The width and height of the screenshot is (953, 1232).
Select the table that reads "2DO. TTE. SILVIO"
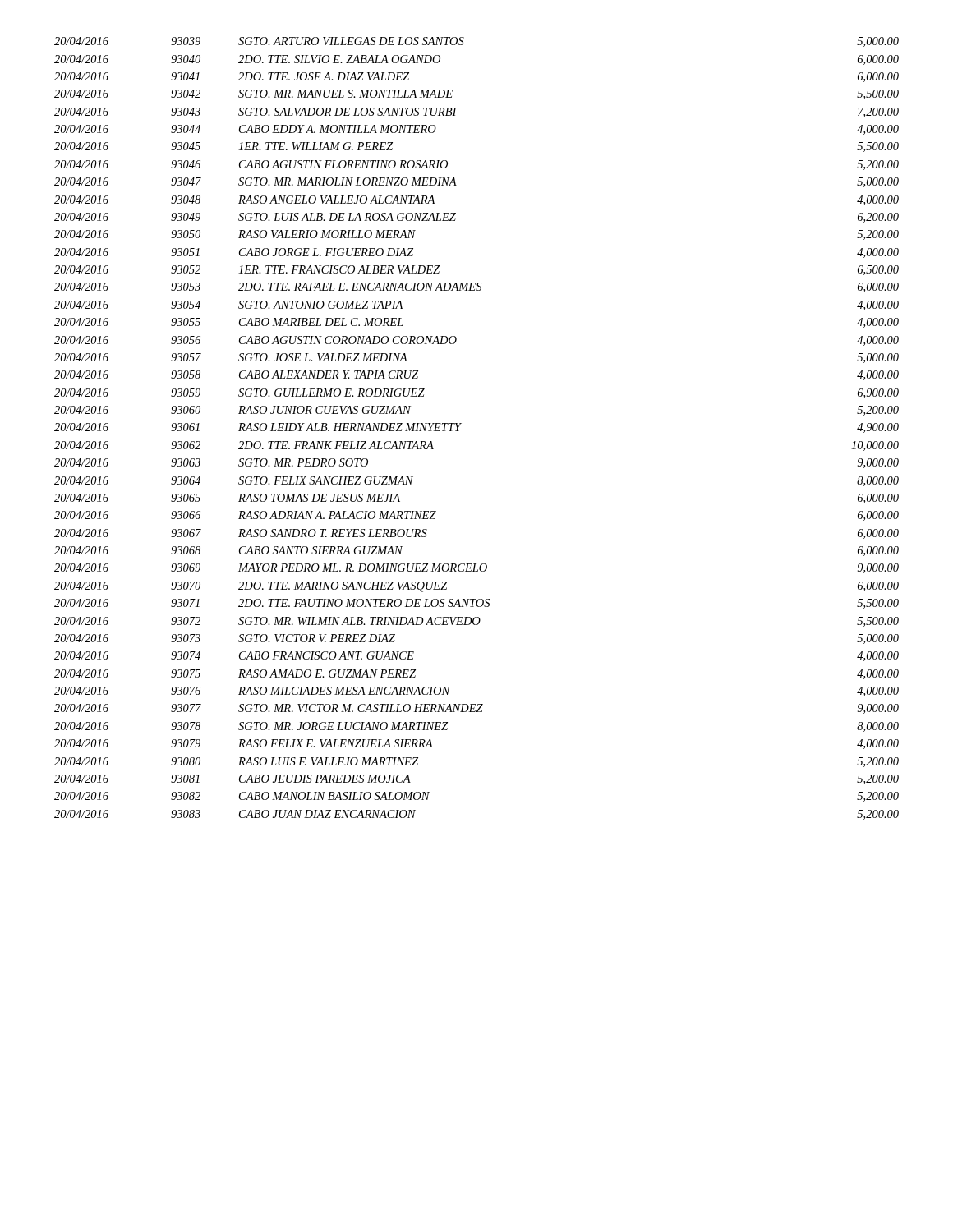click(476, 428)
